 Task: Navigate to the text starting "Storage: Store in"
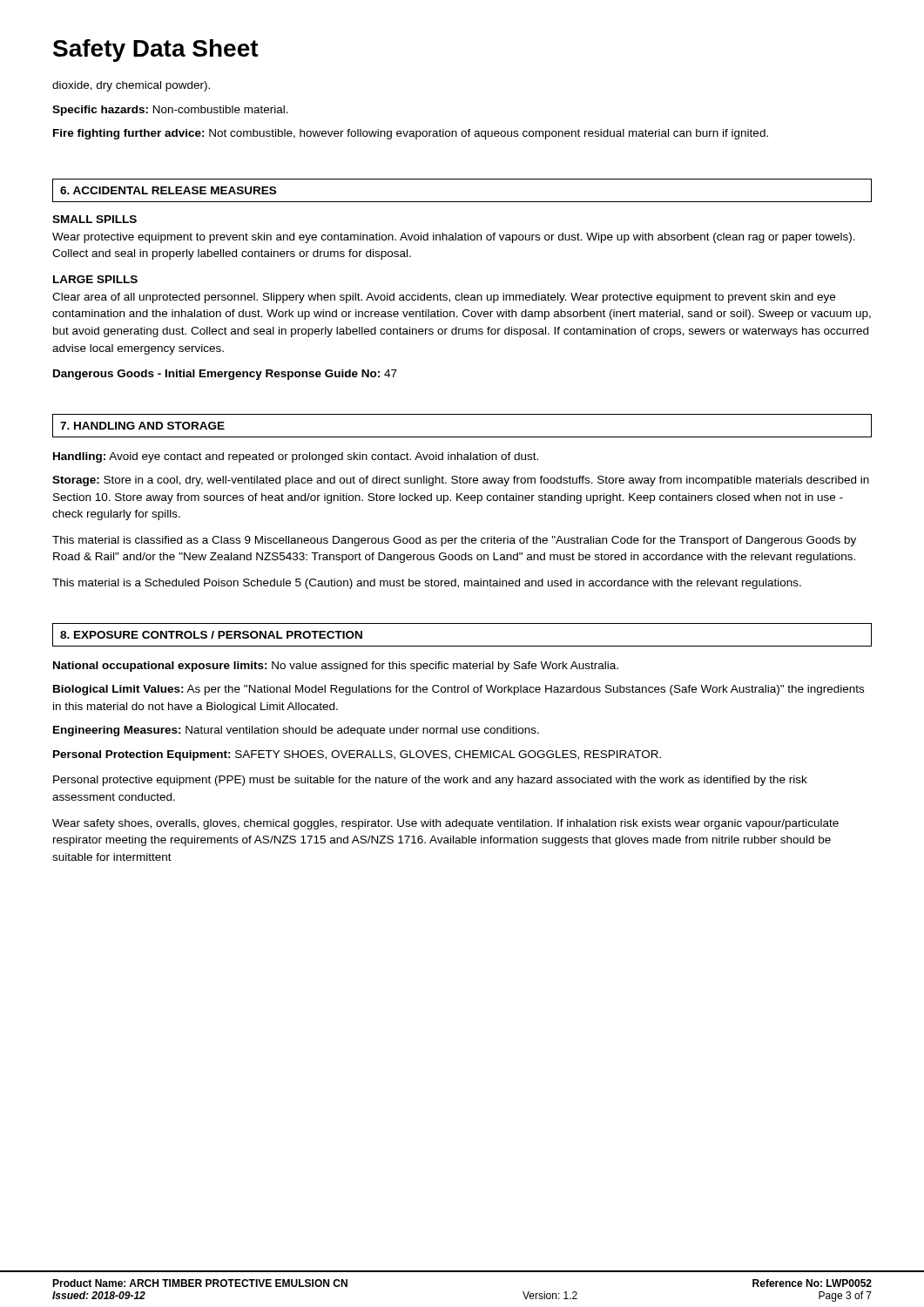[461, 497]
